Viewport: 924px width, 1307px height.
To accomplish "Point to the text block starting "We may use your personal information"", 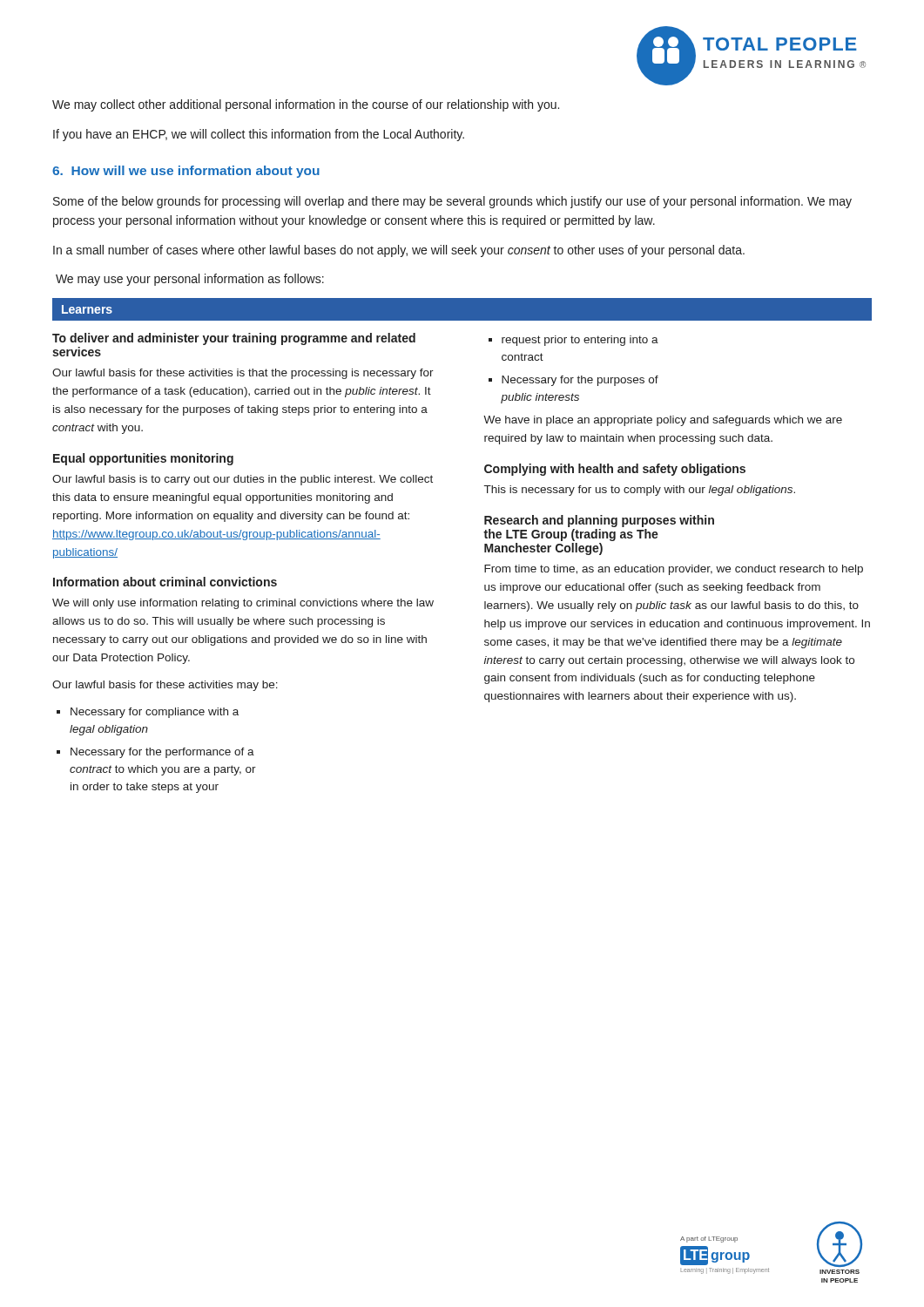I will [x=188, y=279].
